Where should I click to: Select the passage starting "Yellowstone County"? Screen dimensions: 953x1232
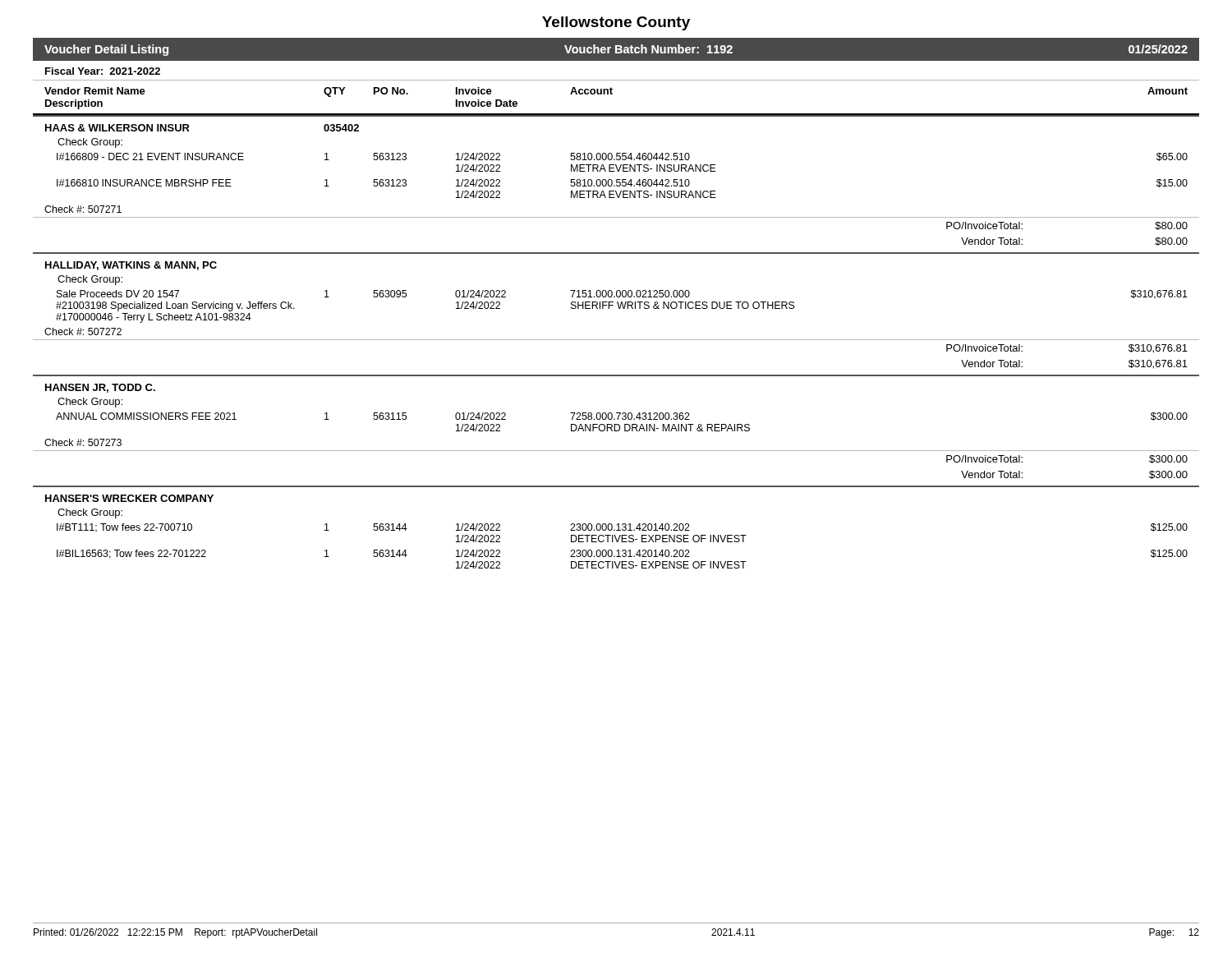[x=616, y=22]
